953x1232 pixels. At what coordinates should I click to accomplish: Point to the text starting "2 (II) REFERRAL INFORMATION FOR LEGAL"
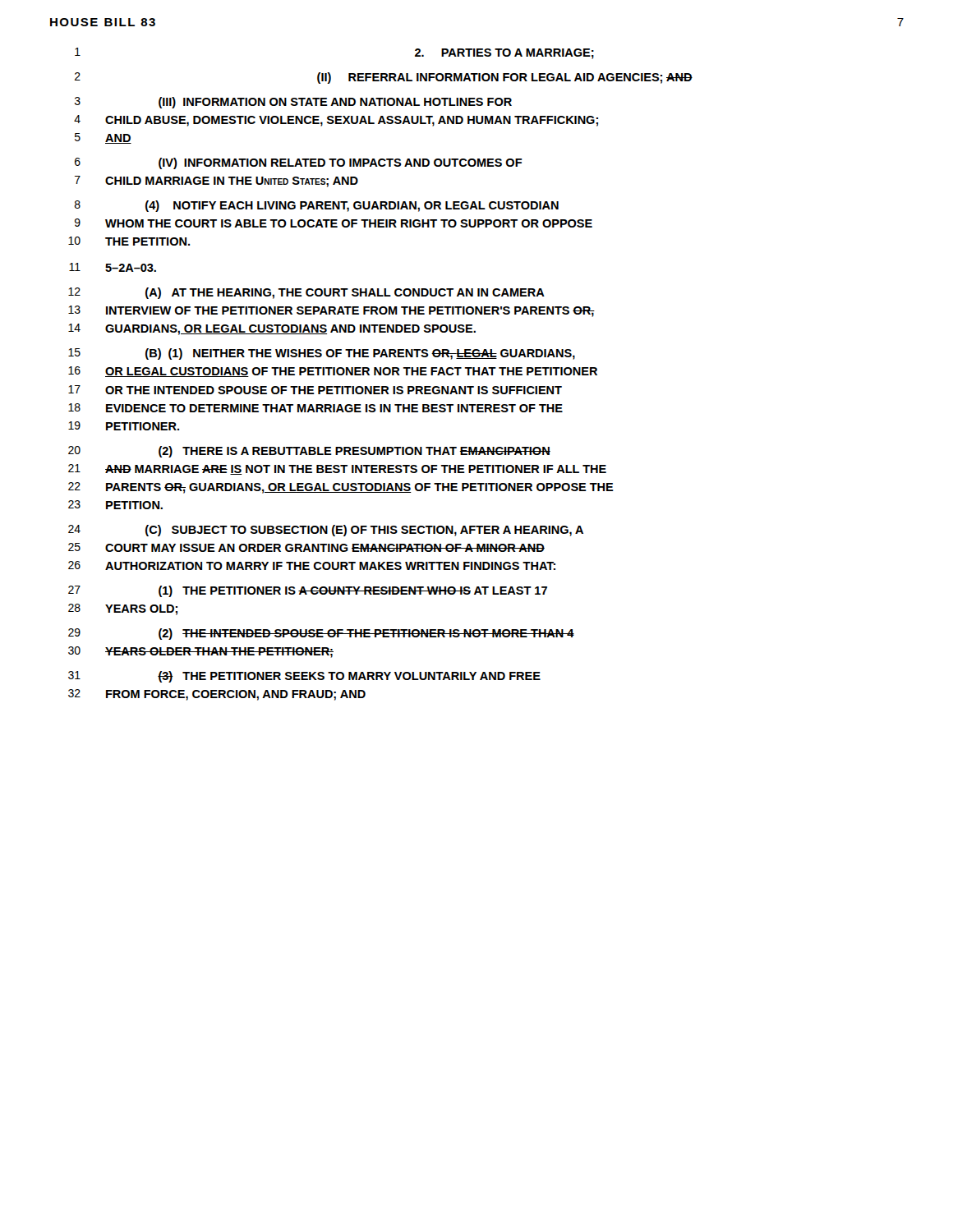pyautogui.click(x=476, y=77)
